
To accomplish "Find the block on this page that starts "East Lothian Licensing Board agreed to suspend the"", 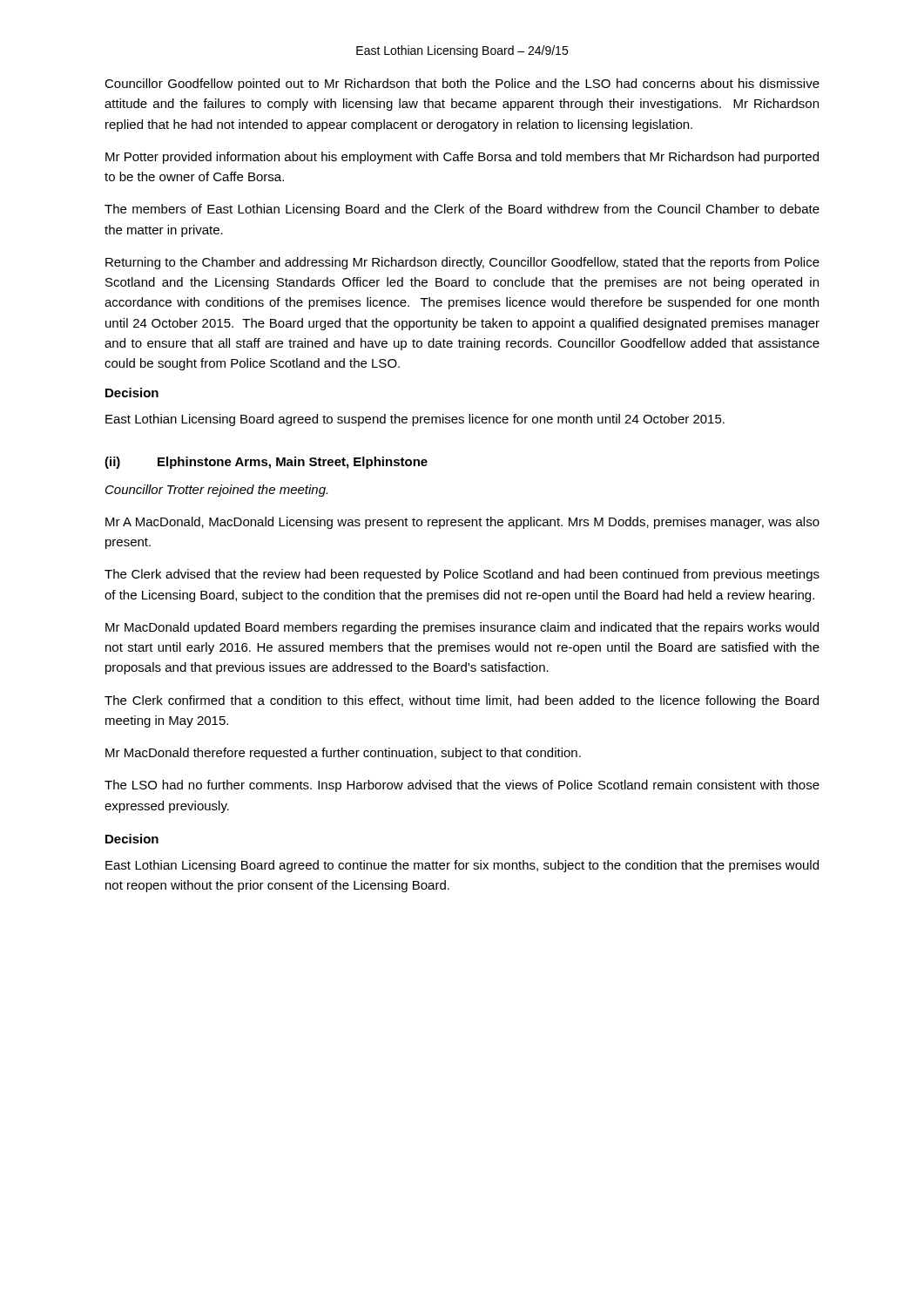I will coord(415,419).
